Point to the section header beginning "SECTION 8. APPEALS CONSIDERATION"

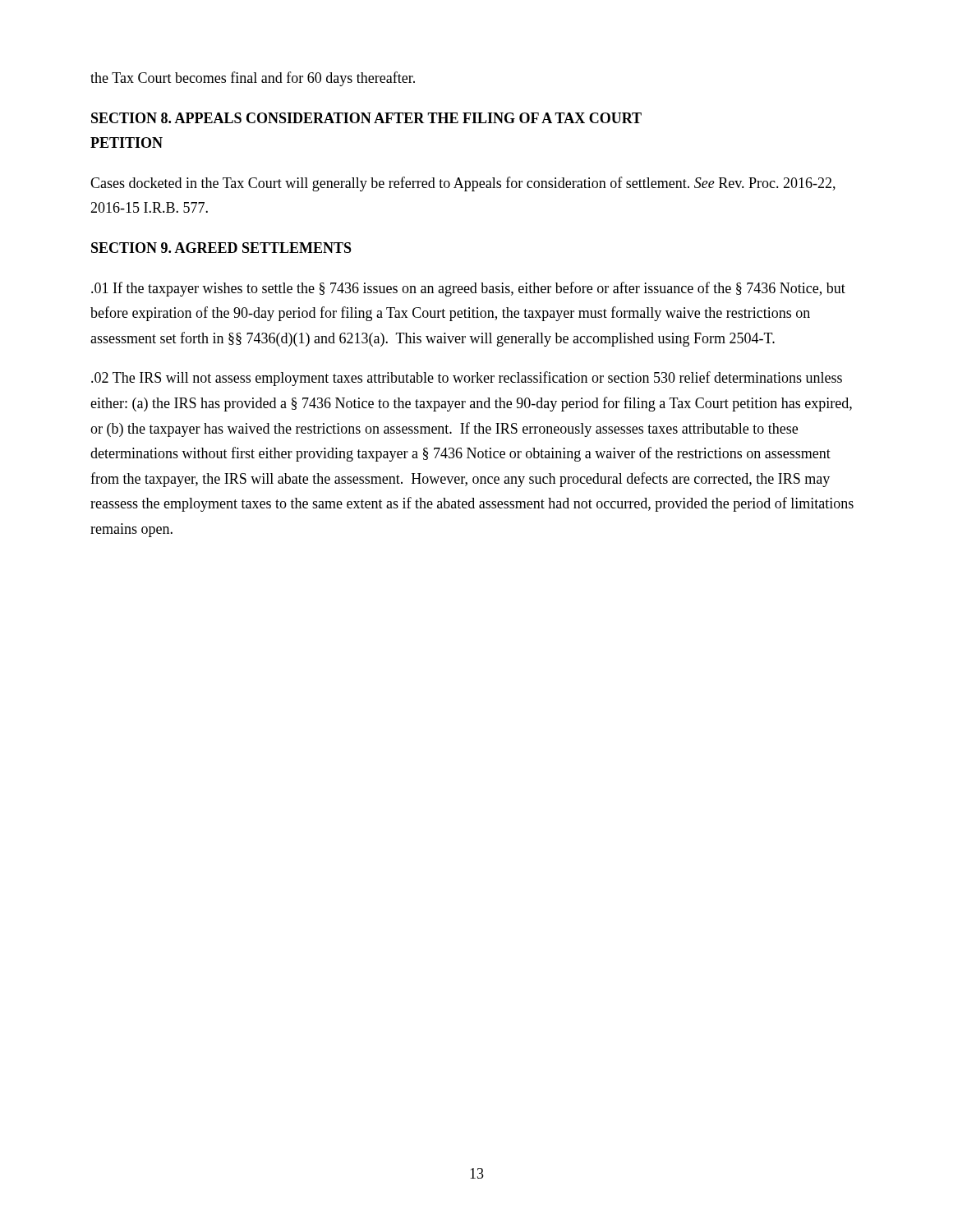coord(366,131)
